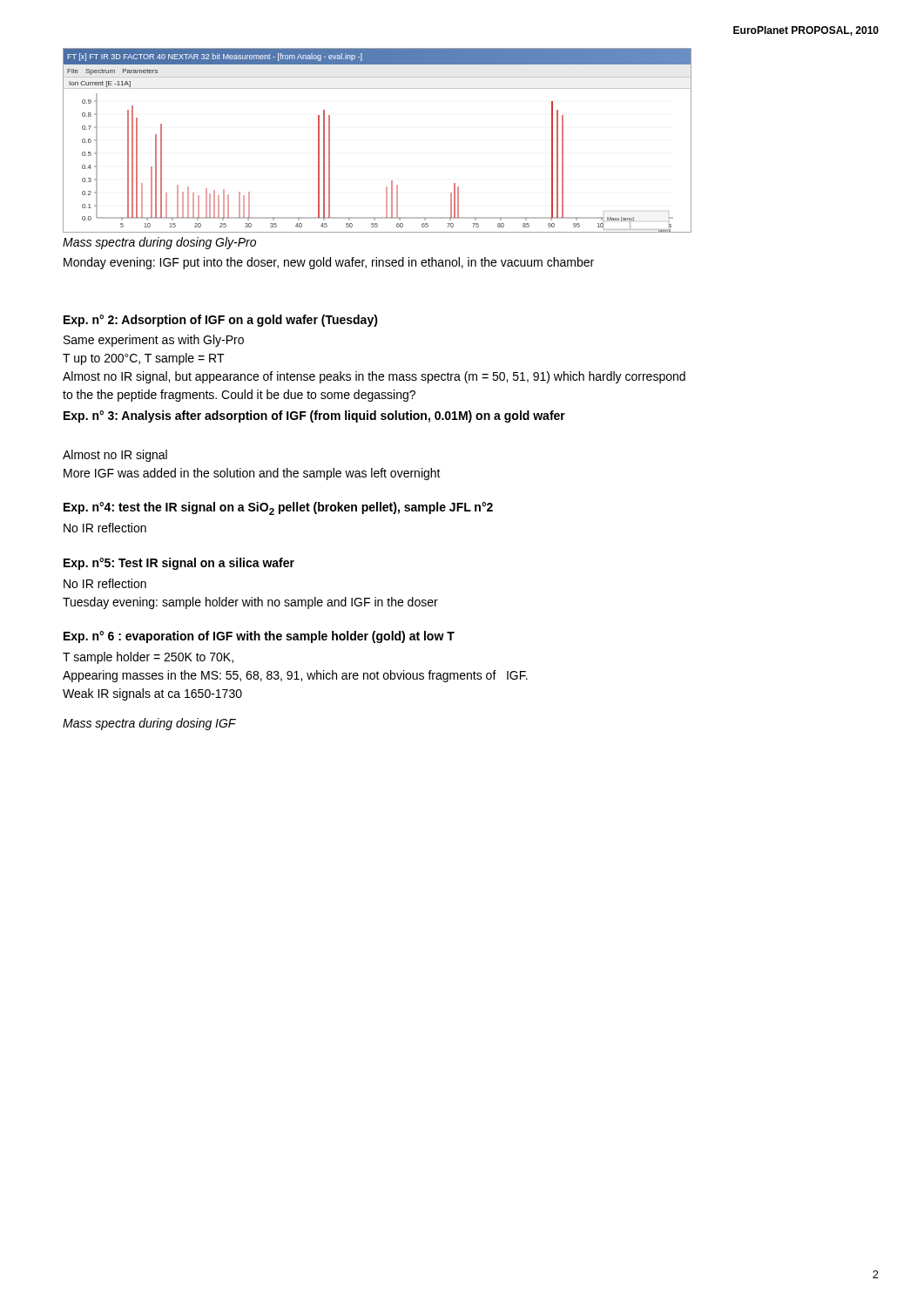
Task: Find the section header that says "Exp. n° 2: Adsorption of IGF"
Action: pos(220,320)
